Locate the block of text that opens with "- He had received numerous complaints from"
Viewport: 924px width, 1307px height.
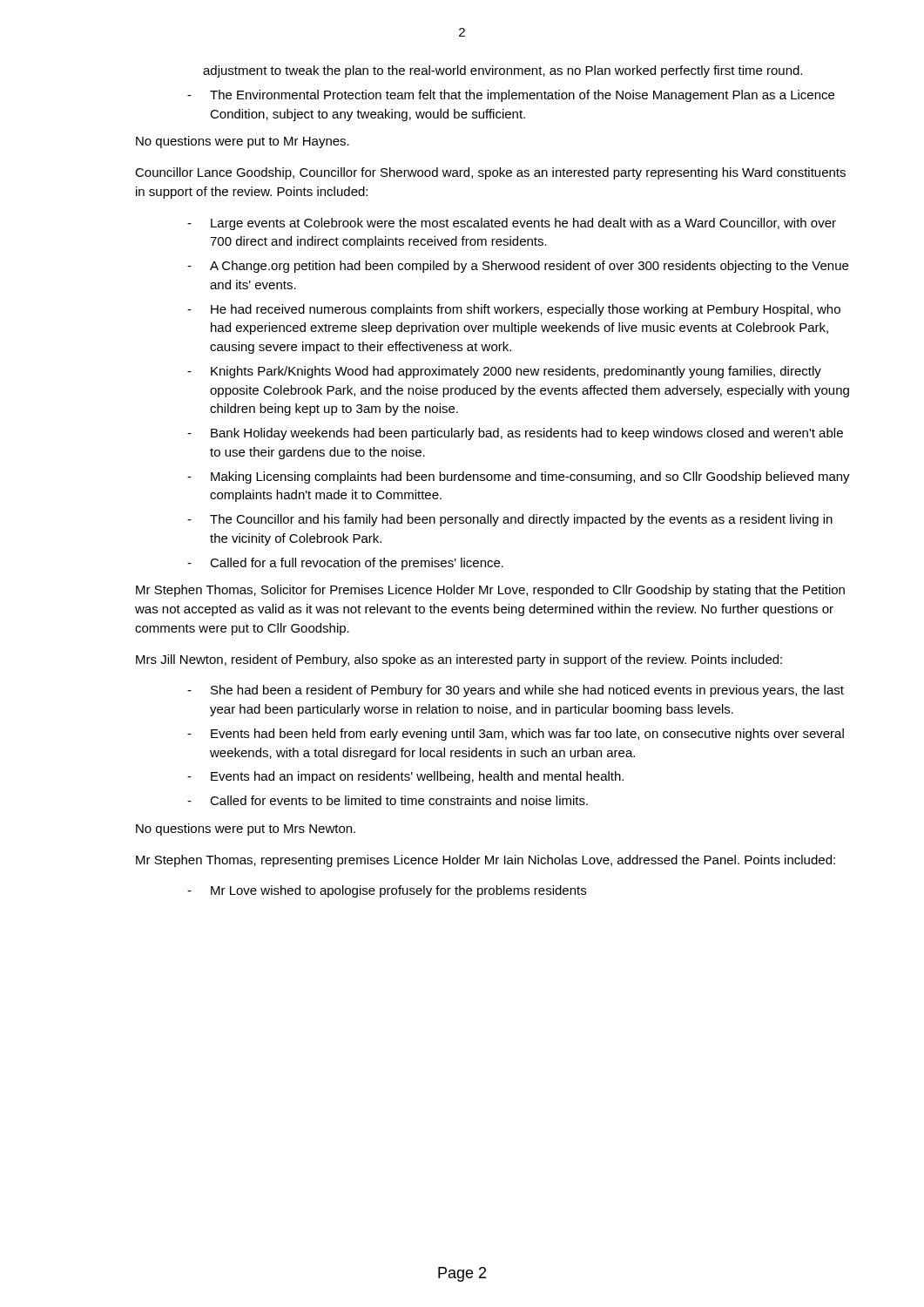[521, 328]
